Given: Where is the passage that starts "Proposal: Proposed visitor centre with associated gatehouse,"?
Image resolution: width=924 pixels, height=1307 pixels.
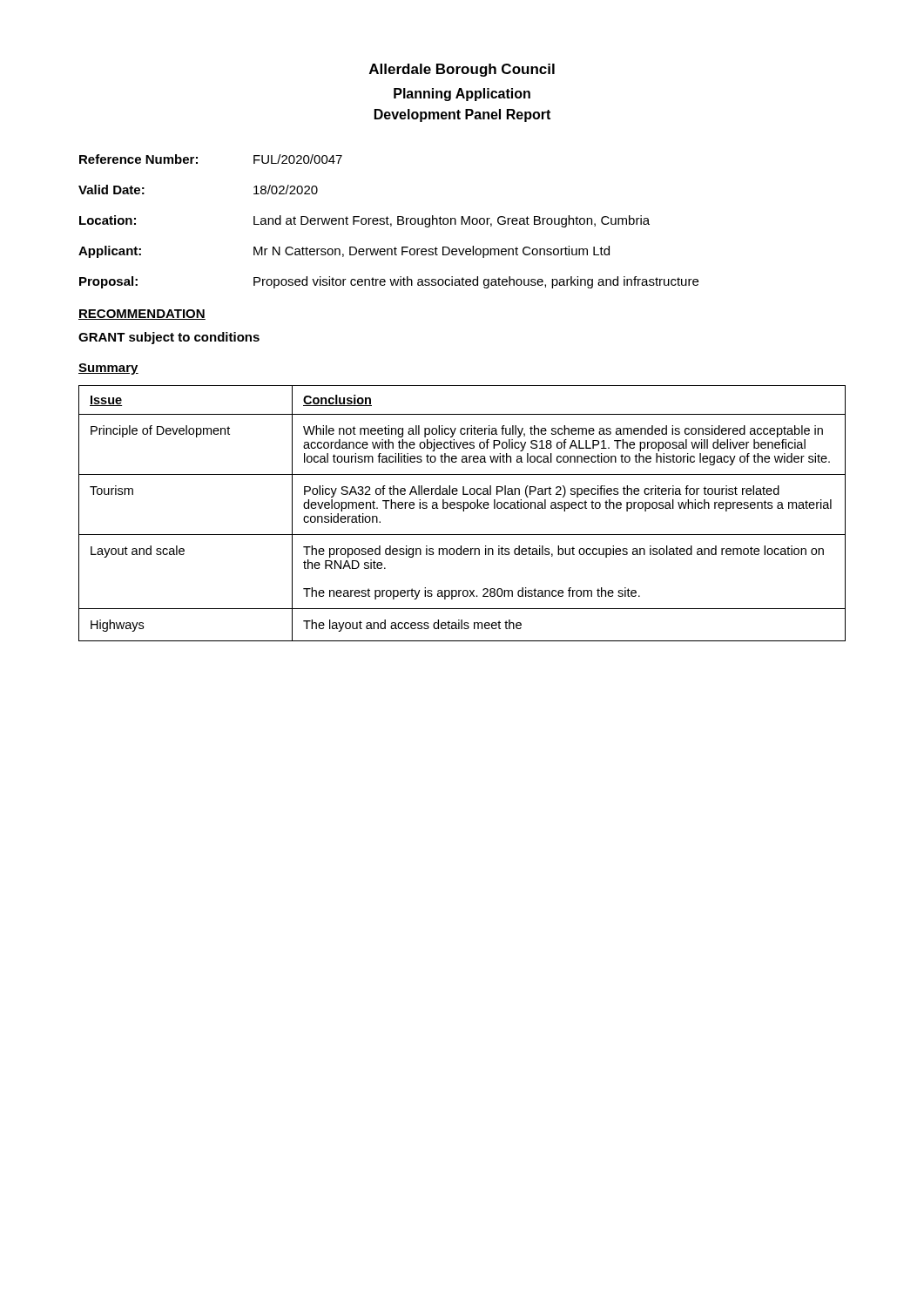Looking at the screenshot, I should click(x=462, y=281).
